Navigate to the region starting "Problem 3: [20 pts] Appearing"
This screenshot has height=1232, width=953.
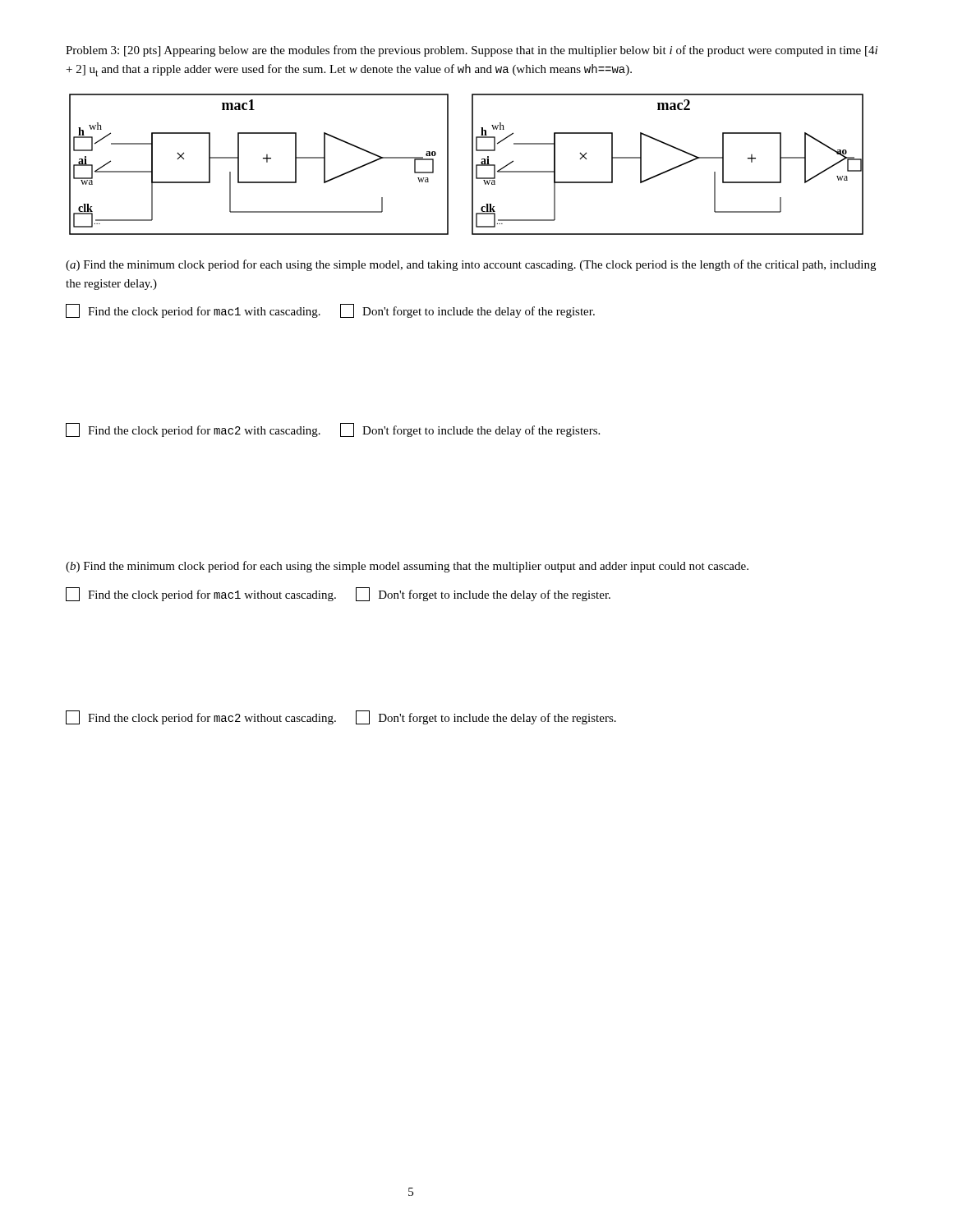pyautogui.click(x=472, y=61)
